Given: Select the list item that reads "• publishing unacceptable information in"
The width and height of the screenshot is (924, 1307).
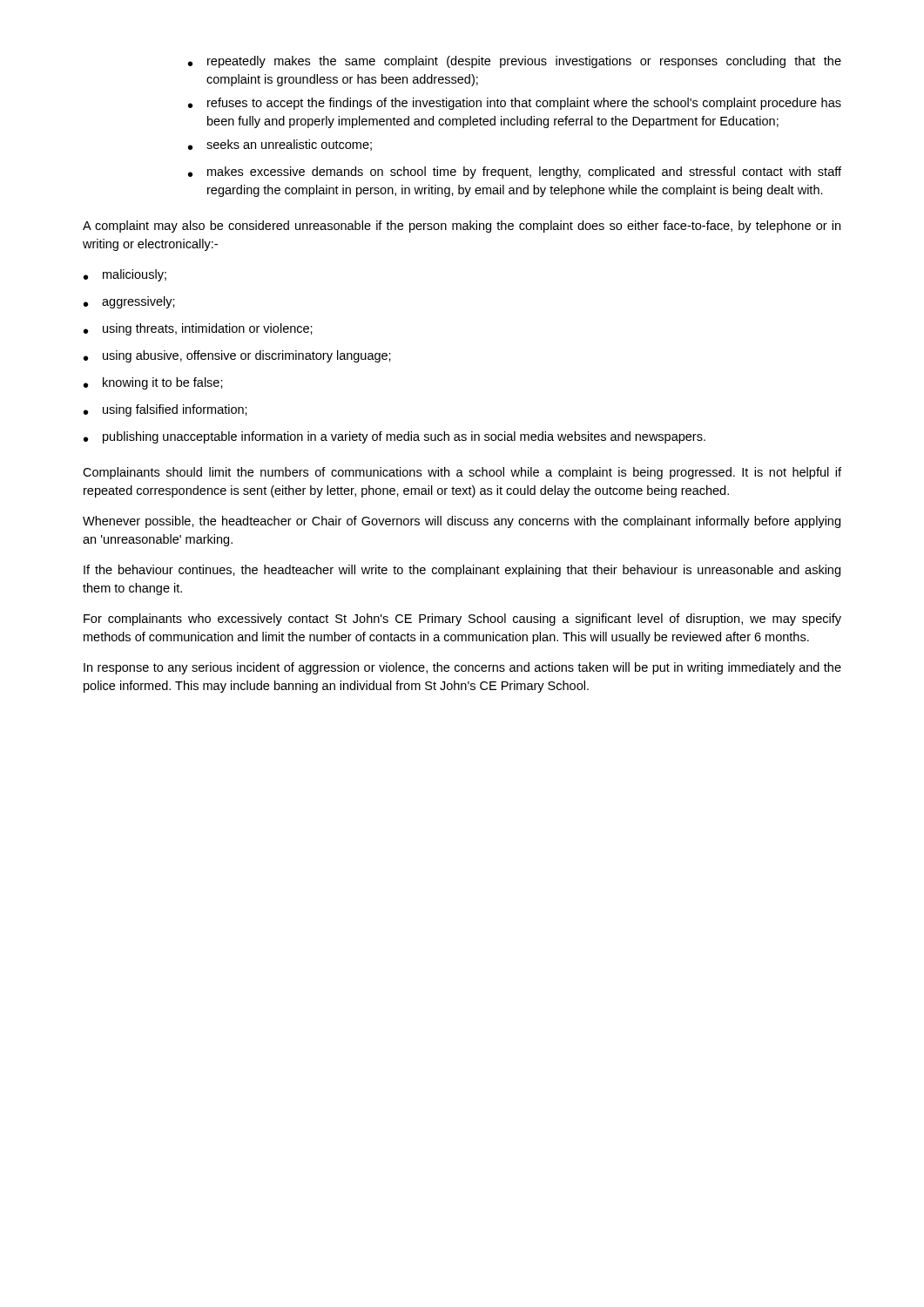Looking at the screenshot, I should coord(462,439).
